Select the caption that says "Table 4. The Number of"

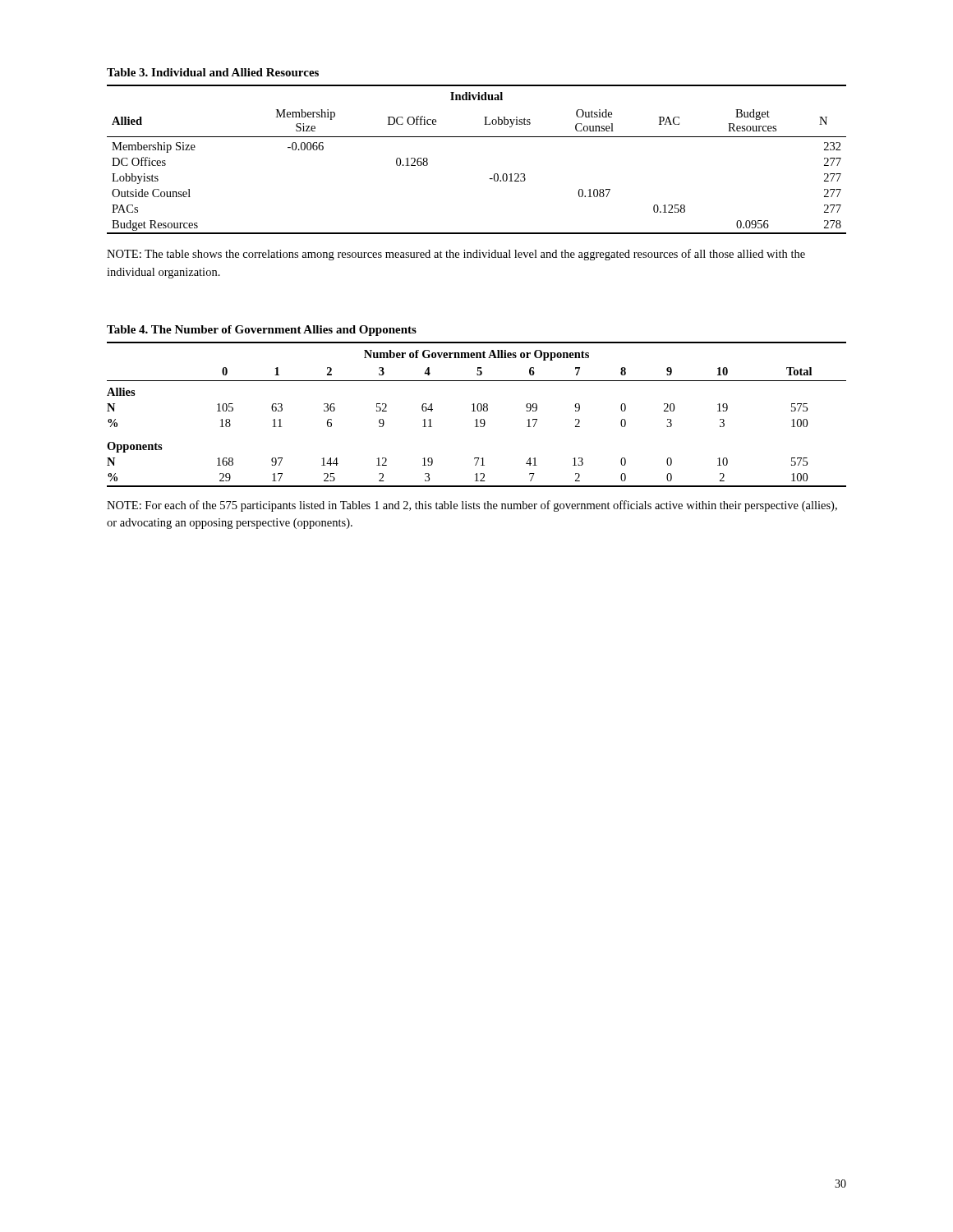pos(262,329)
